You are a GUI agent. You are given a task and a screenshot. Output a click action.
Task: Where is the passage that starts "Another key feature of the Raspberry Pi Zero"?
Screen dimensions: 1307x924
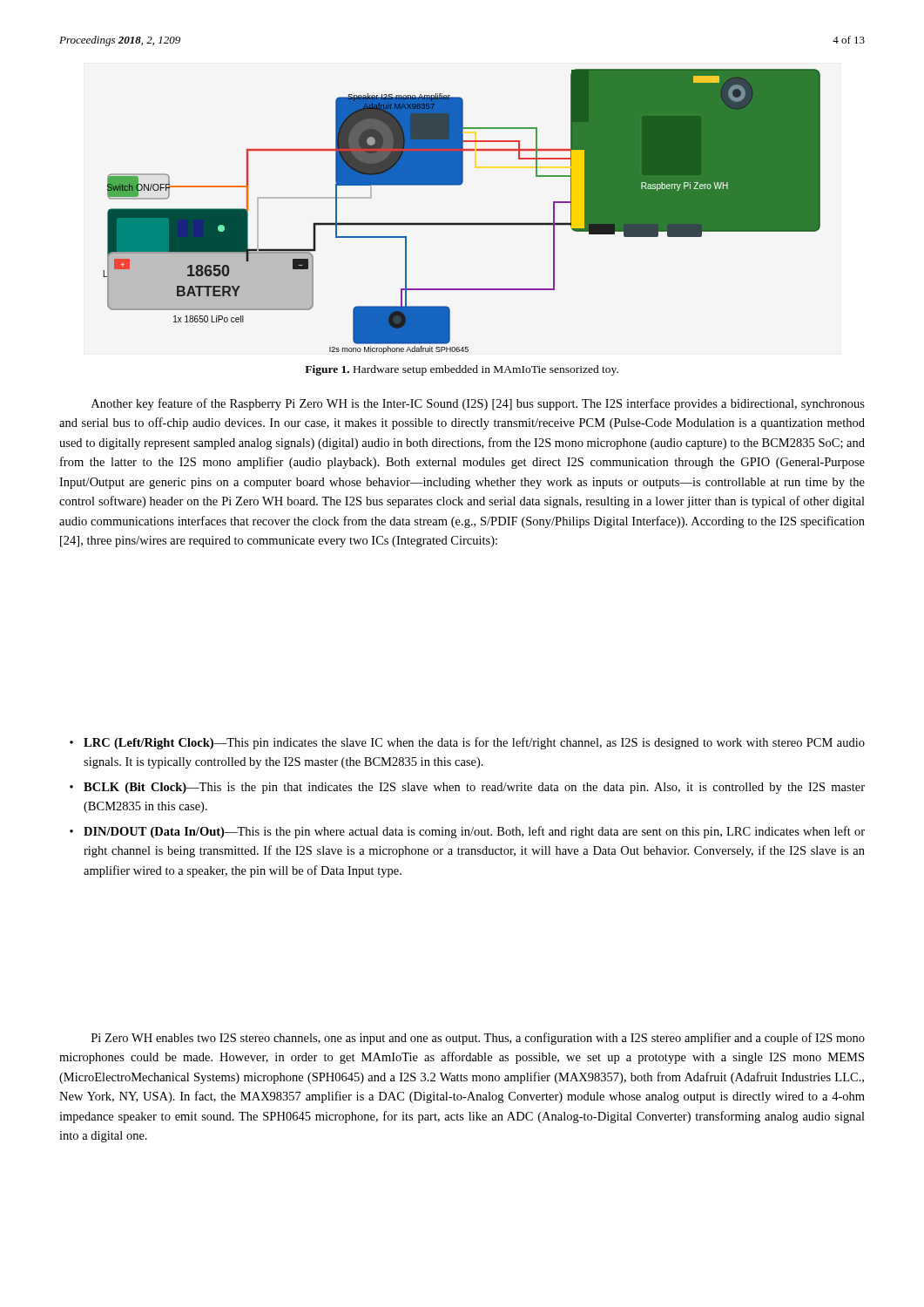click(462, 472)
